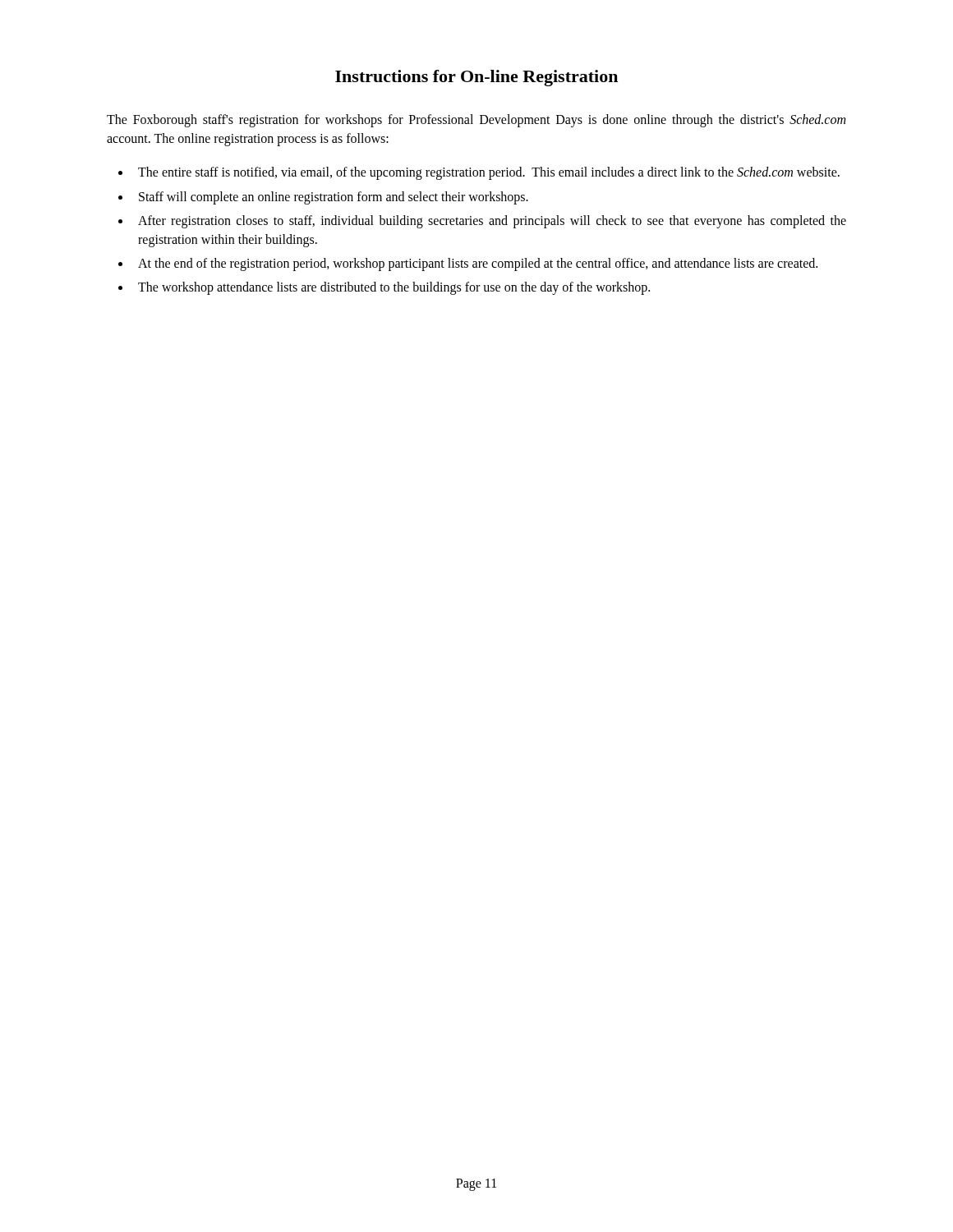Point to the block beginning "The workshop attendance lists are distributed"
This screenshot has height=1232, width=953.
[489, 287]
